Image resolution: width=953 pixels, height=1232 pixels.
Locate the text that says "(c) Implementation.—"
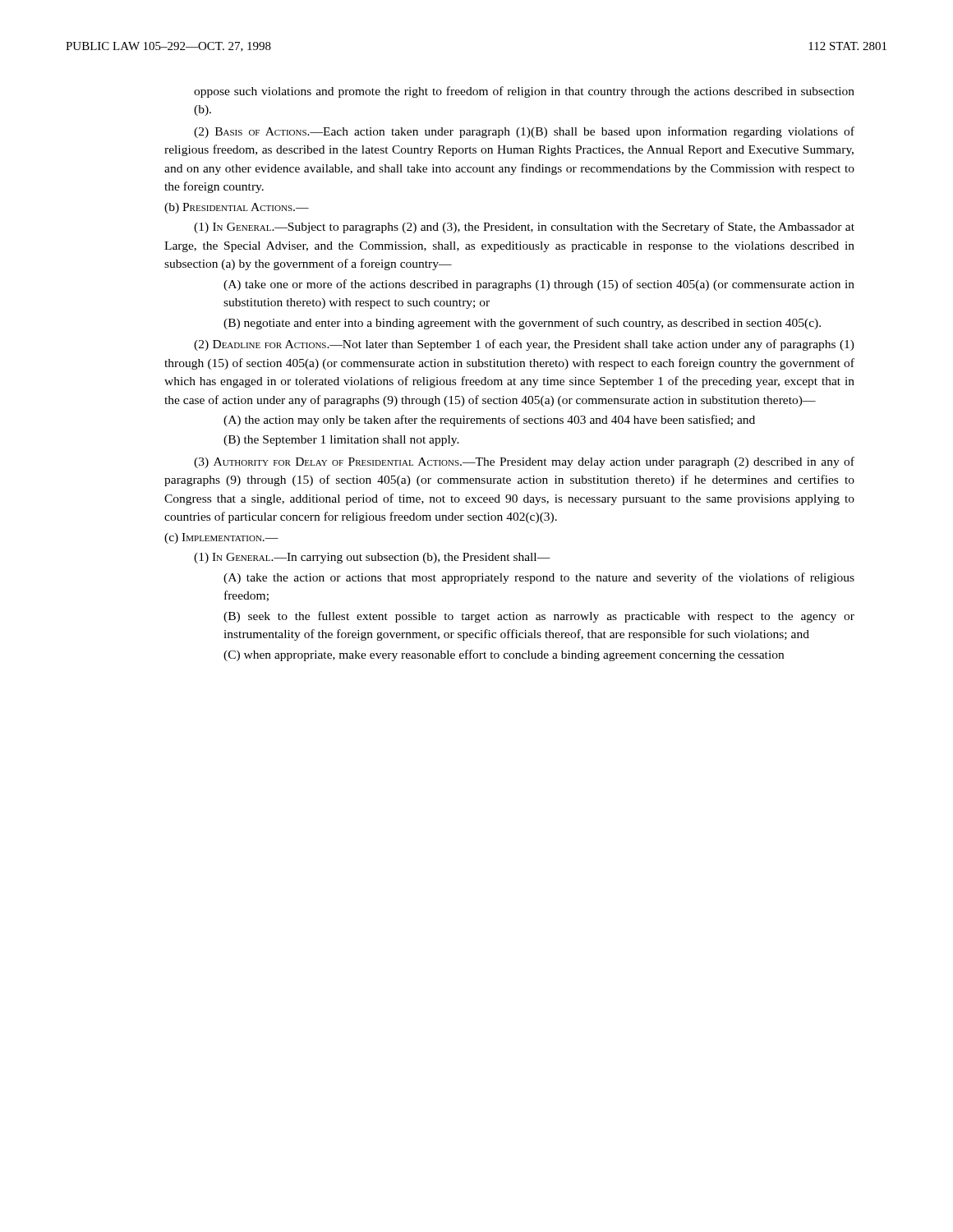click(221, 538)
